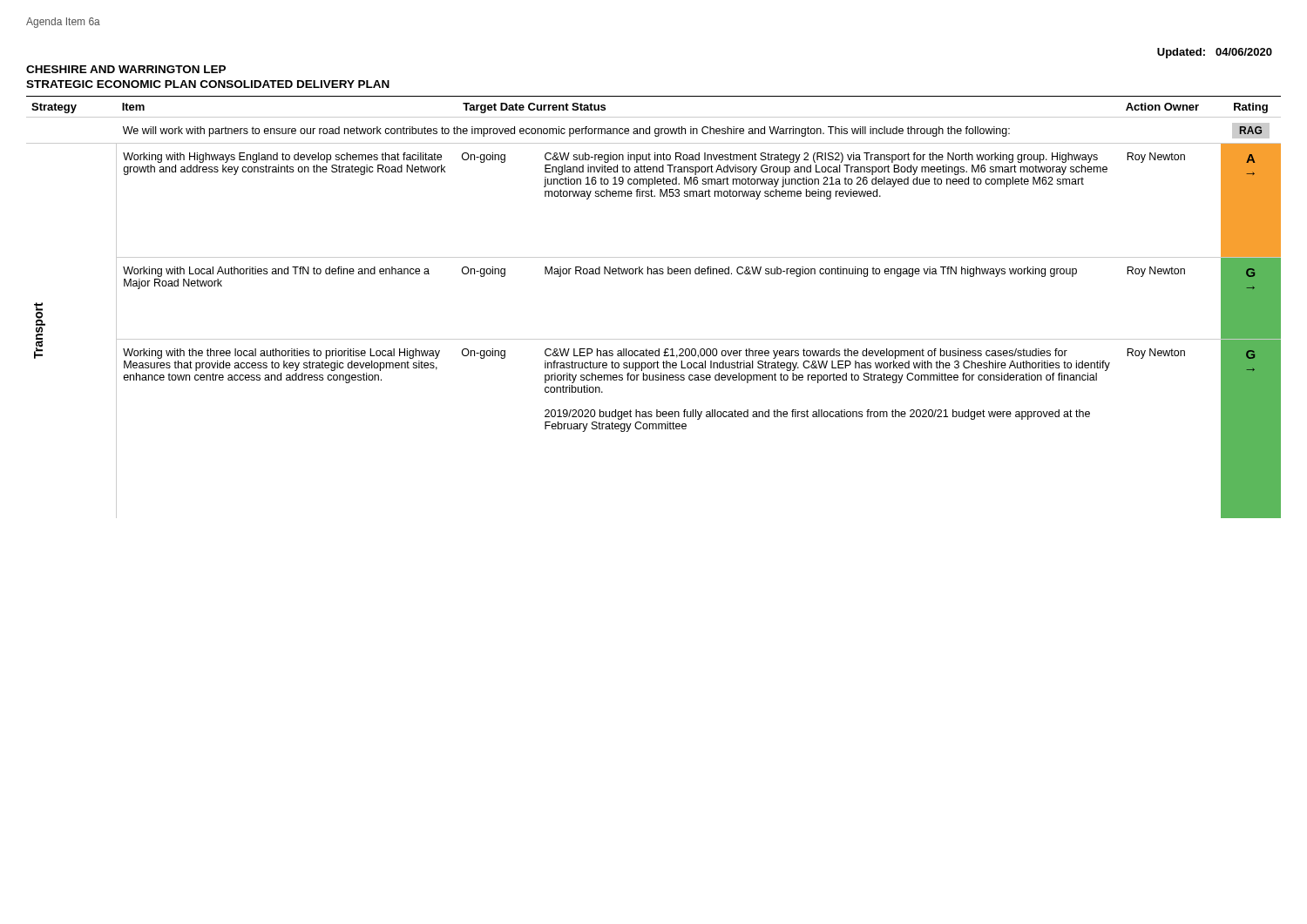Locate the table with the text "We will work with partners"
Image resolution: width=1307 pixels, height=924 pixels.
point(654,307)
